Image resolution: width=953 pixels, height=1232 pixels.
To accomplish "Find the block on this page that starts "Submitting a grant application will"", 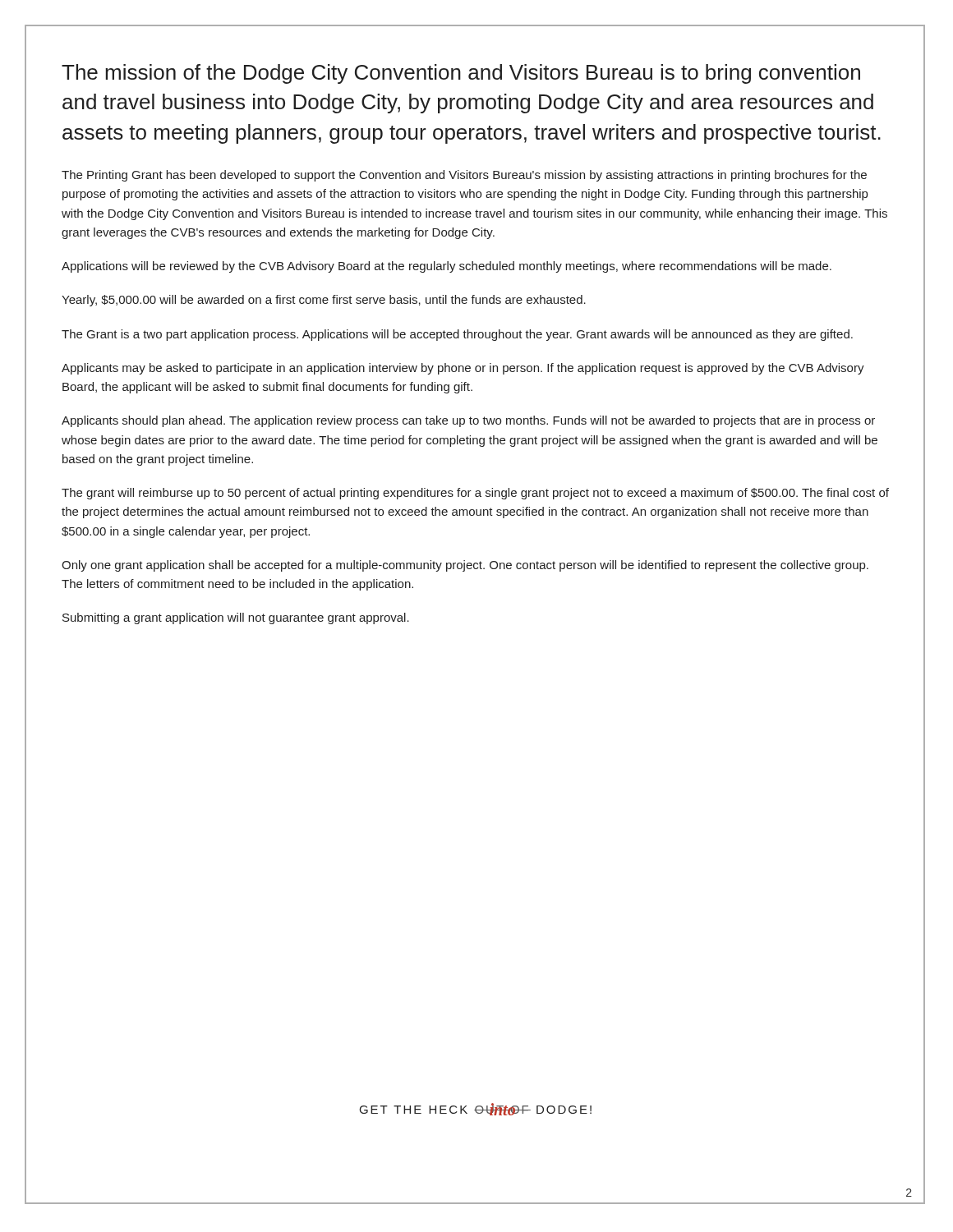I will (x=236, y=618).
